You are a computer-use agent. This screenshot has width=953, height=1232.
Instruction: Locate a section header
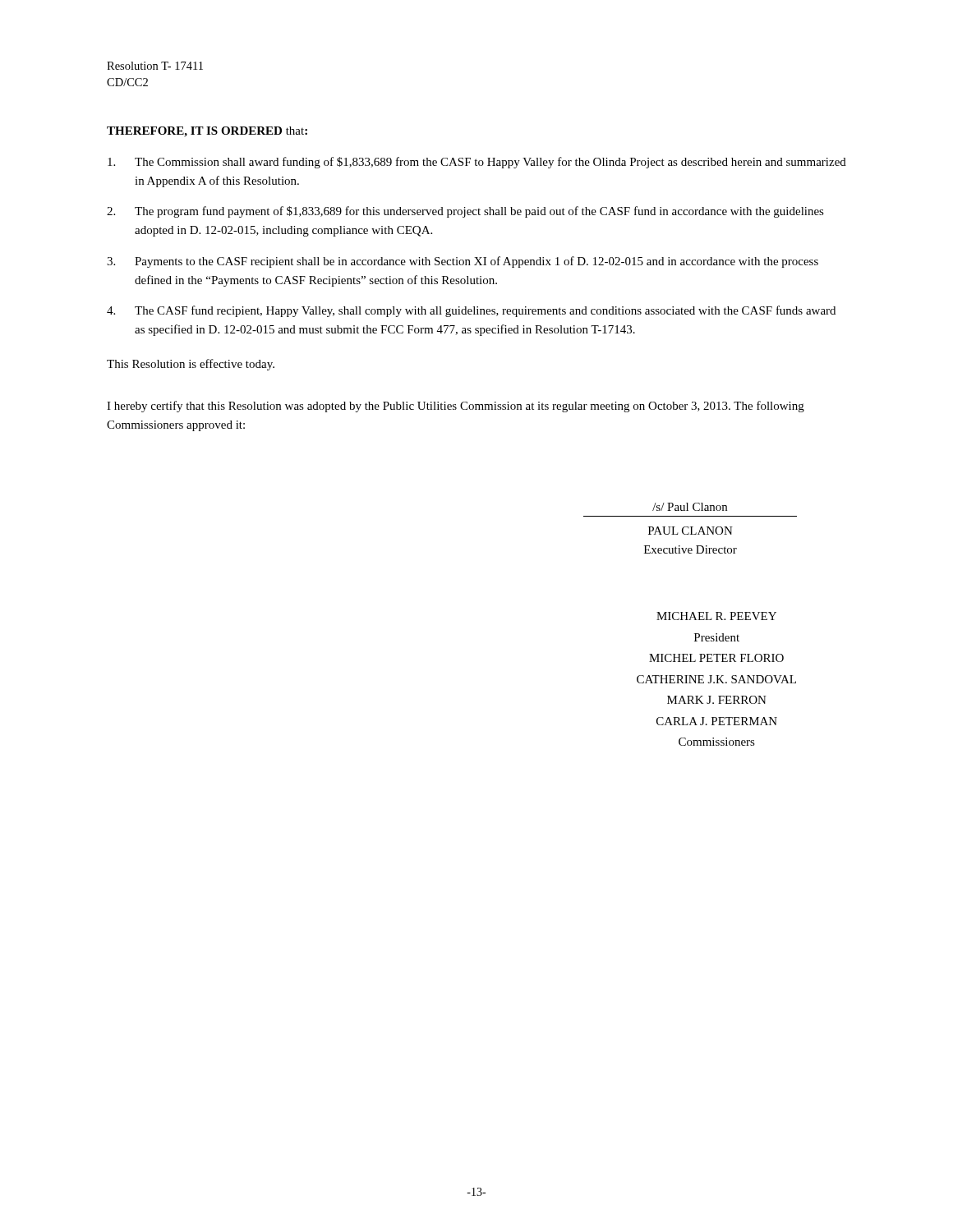point(208,130)
